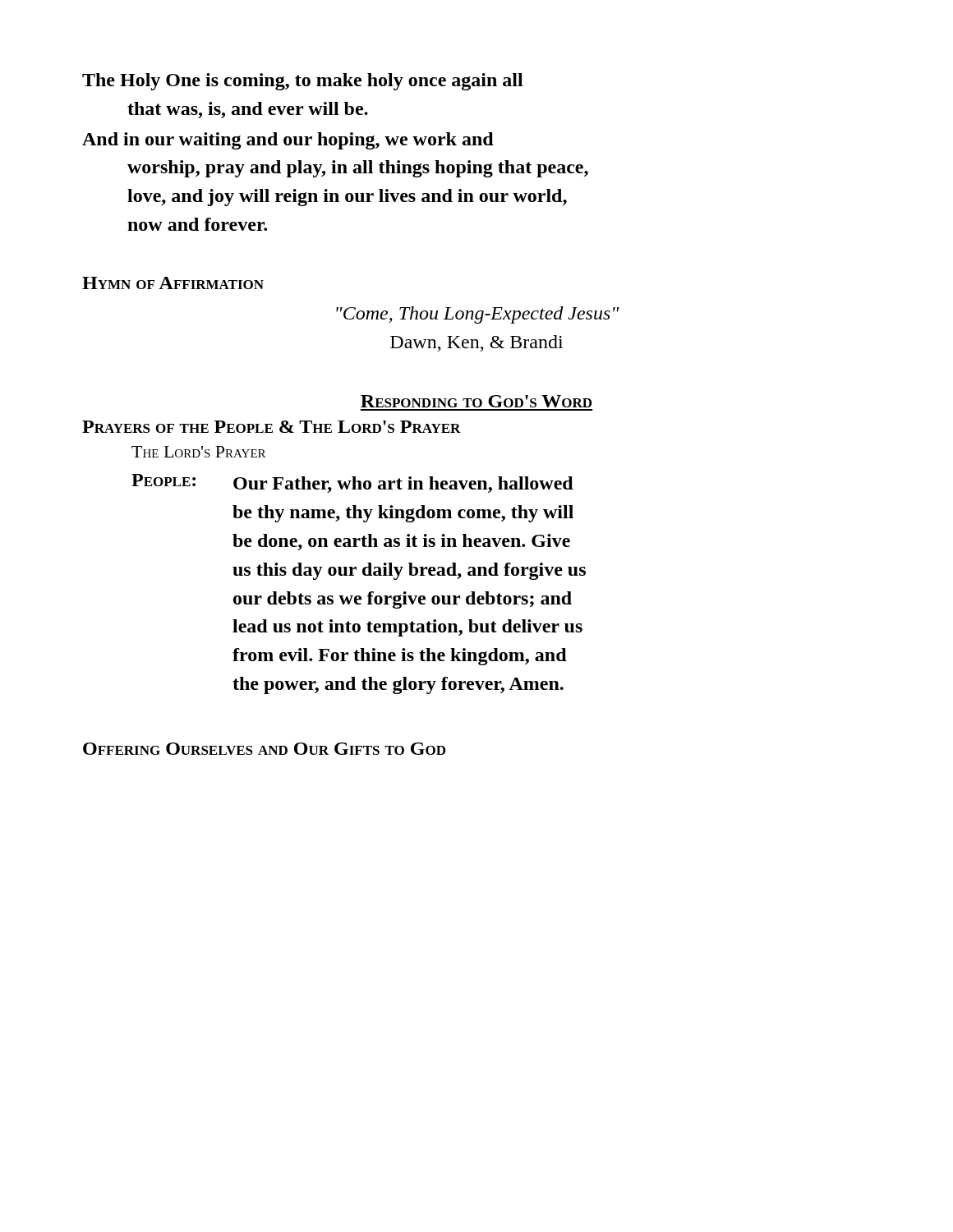
Task: Locate the passage starting "Responding to God's Word"
Action: click(x=476, y=401)
